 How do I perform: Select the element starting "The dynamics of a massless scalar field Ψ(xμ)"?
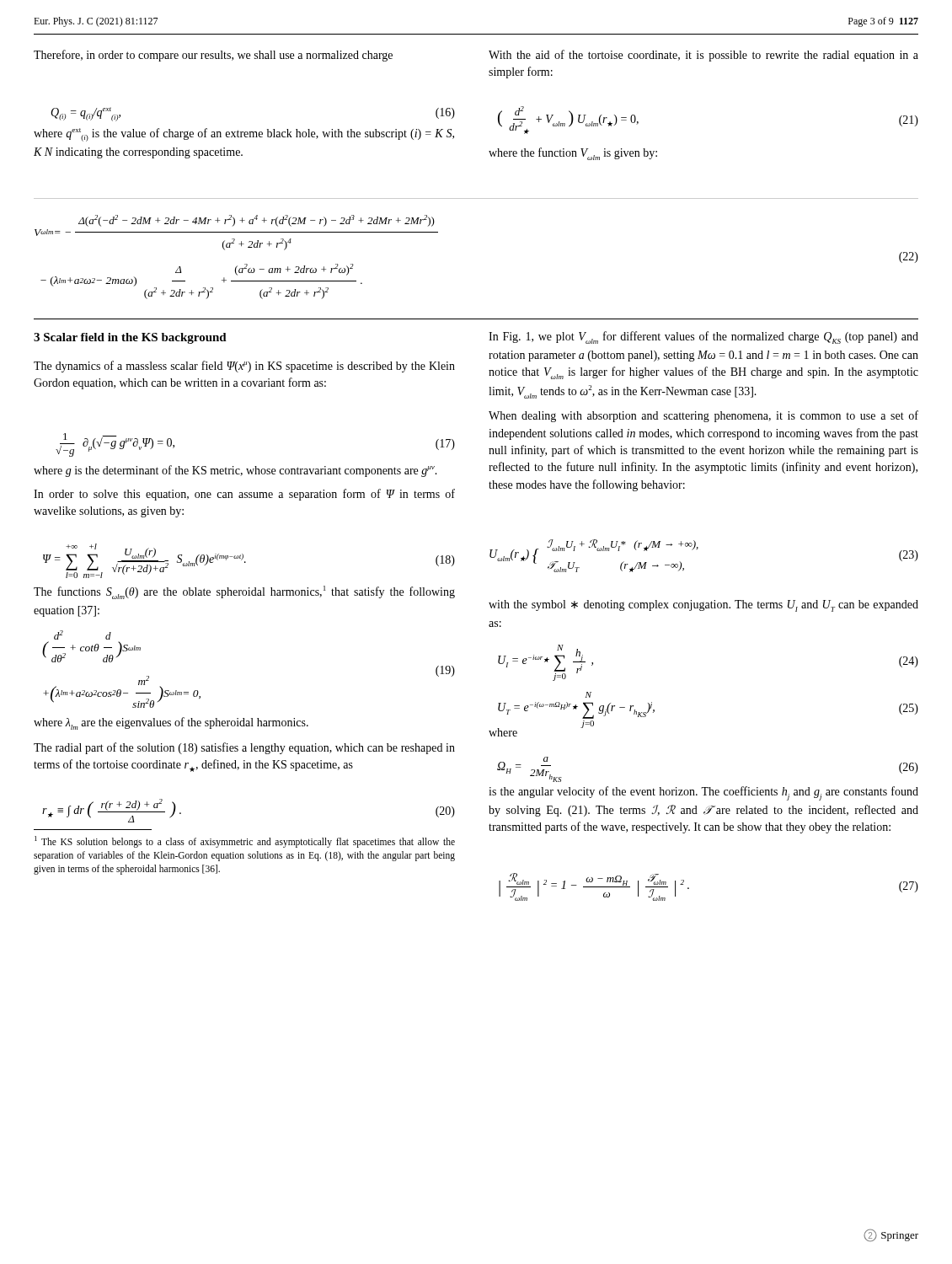pyautogui.click(x=244, y=375)
